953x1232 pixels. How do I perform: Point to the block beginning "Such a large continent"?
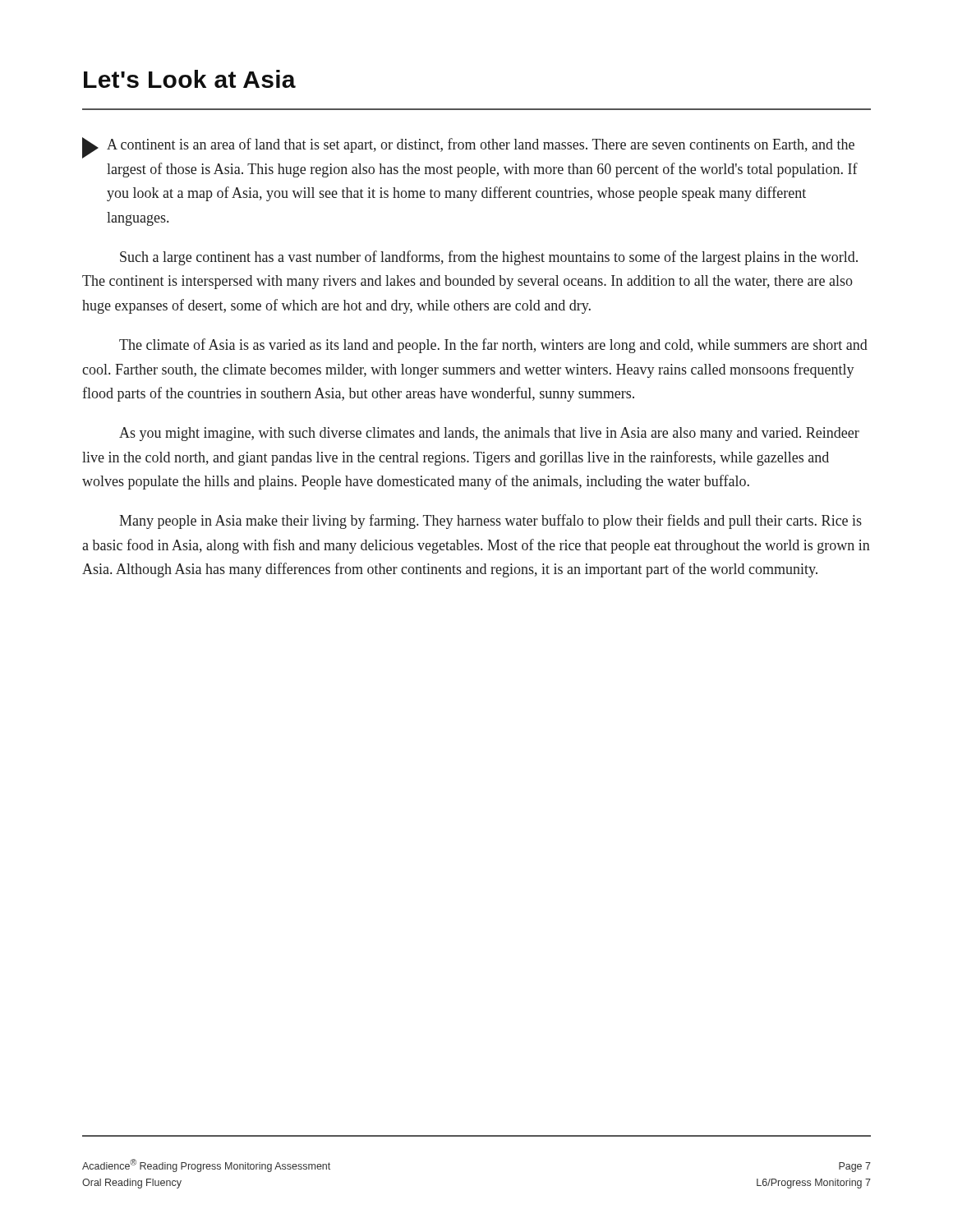(x=476, y=282)
